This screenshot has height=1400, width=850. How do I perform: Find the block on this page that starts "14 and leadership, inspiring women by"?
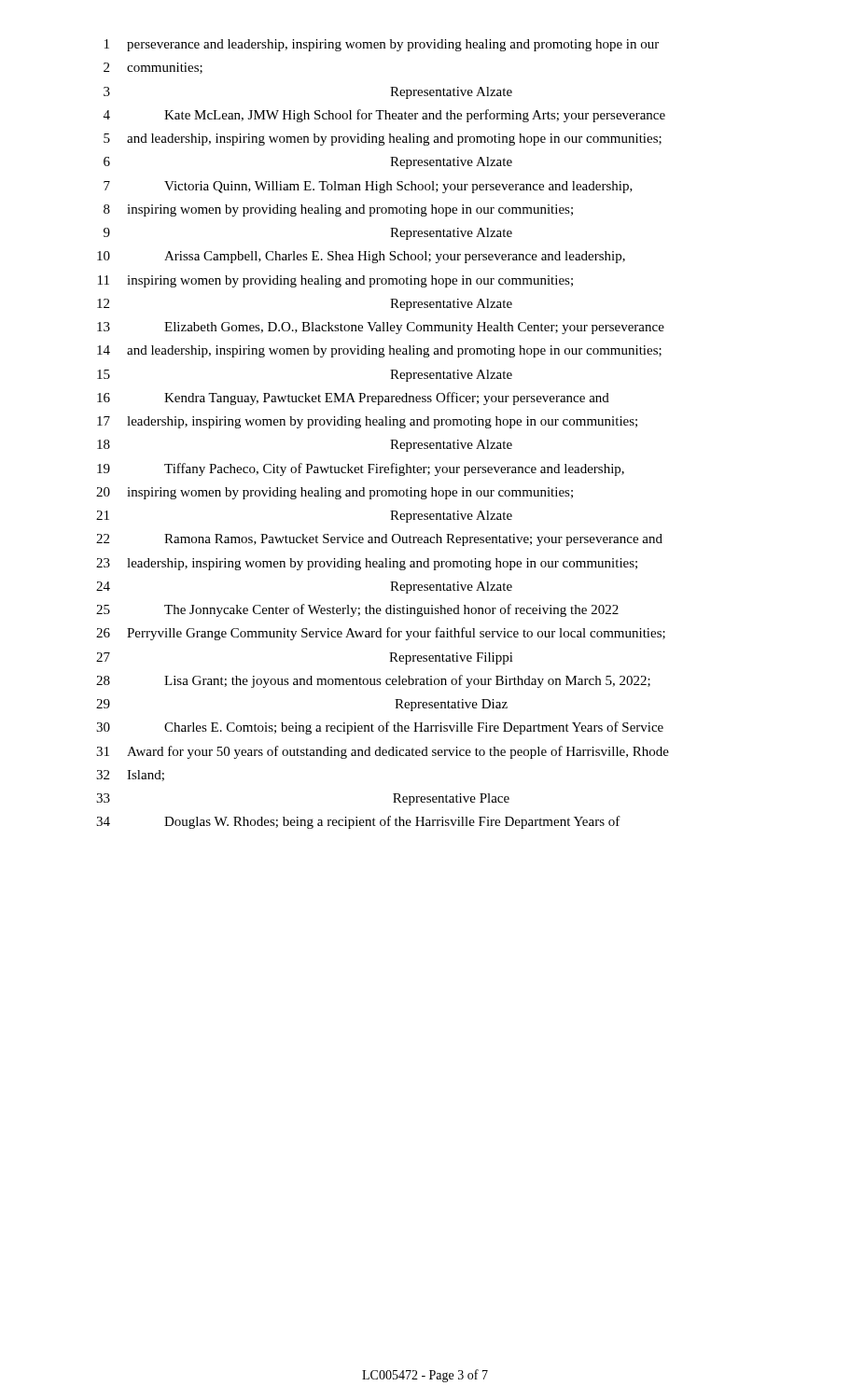click(425, 351)
